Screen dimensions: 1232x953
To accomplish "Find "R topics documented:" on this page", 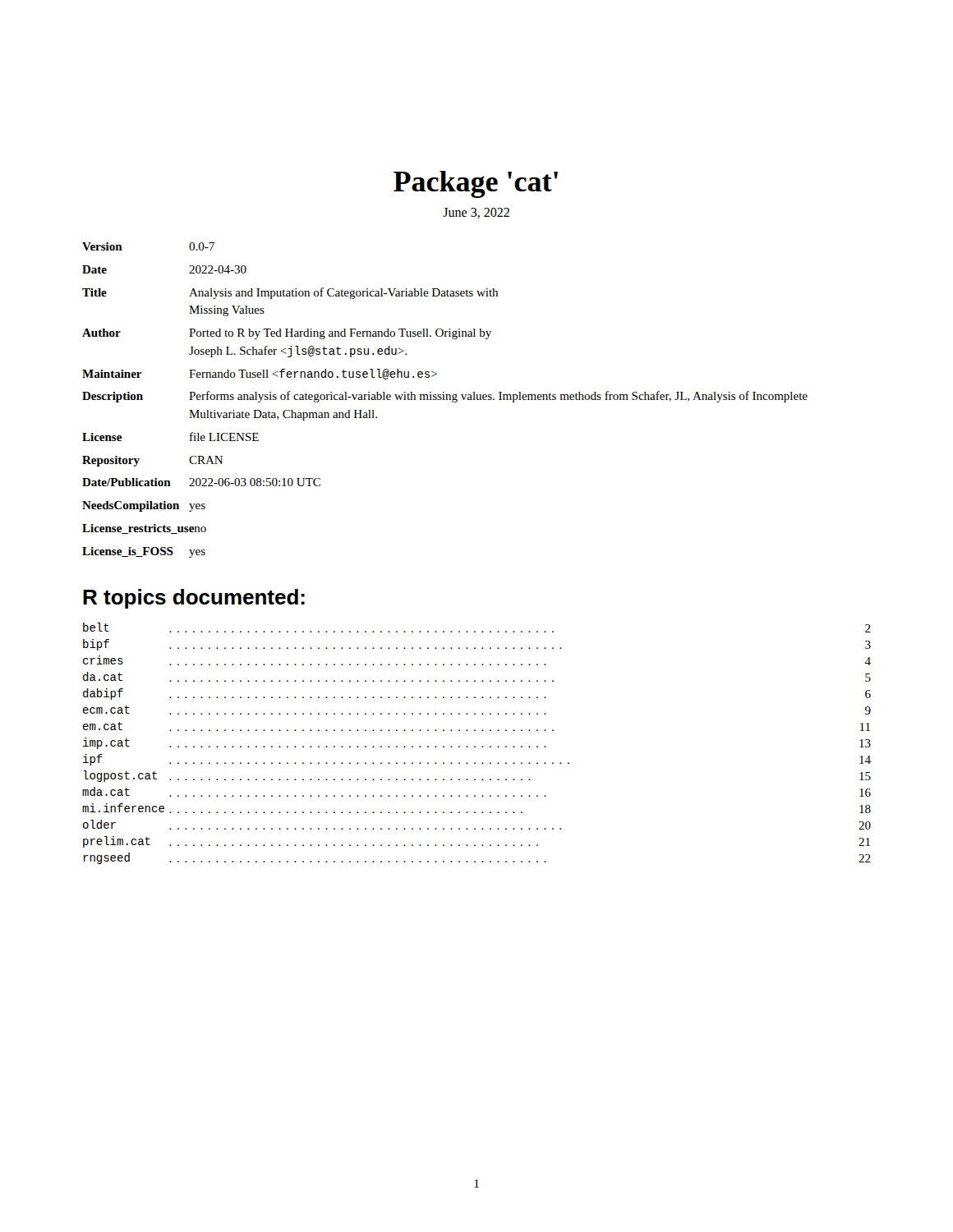I will (x=194, y=597).
